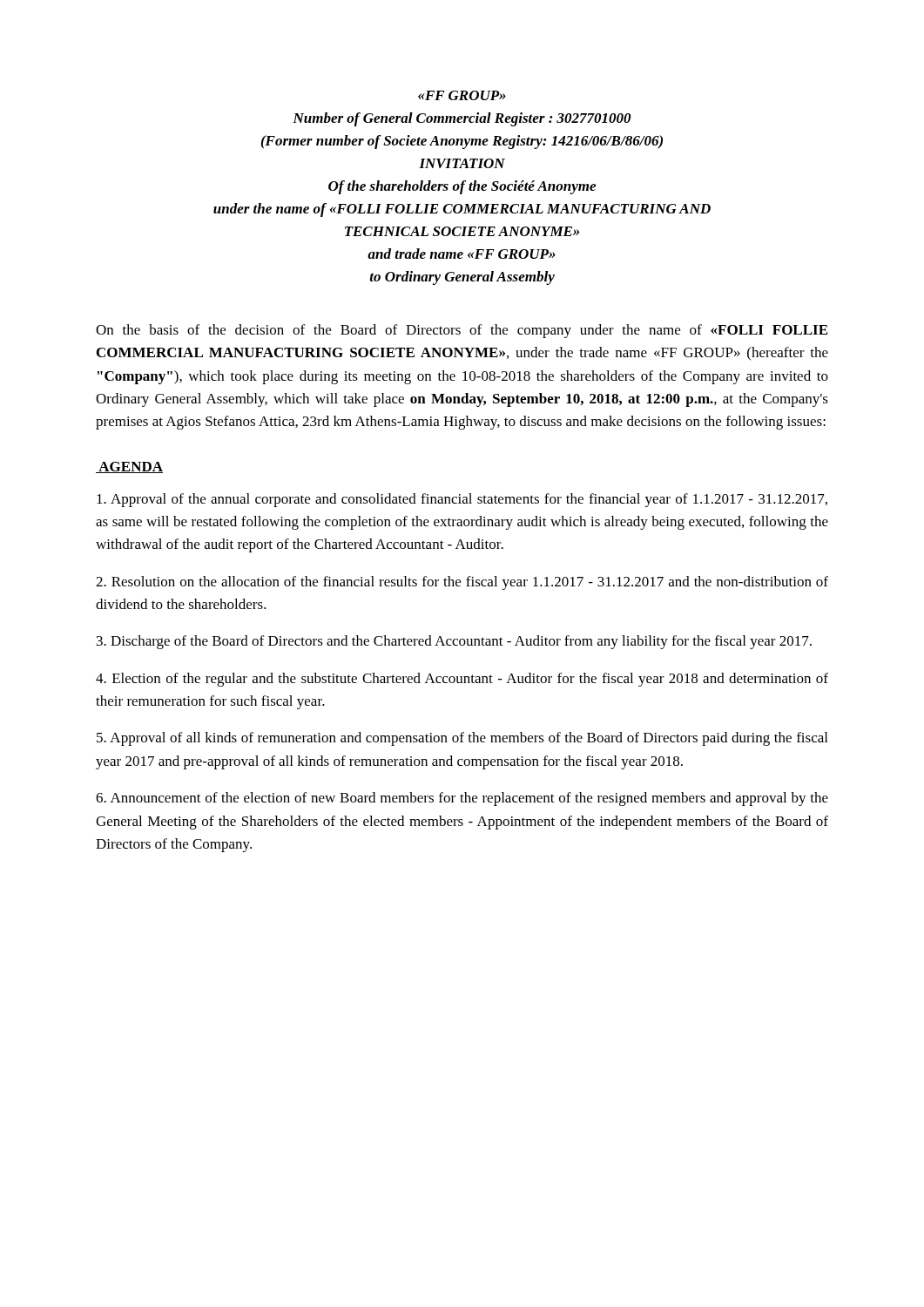Navigate to the region starting "(Former number of Societe Anonyme Registry: 14216/06/B/86/06)"
The width and height of the screenshot is (924, 1307).
coord(462,141)
